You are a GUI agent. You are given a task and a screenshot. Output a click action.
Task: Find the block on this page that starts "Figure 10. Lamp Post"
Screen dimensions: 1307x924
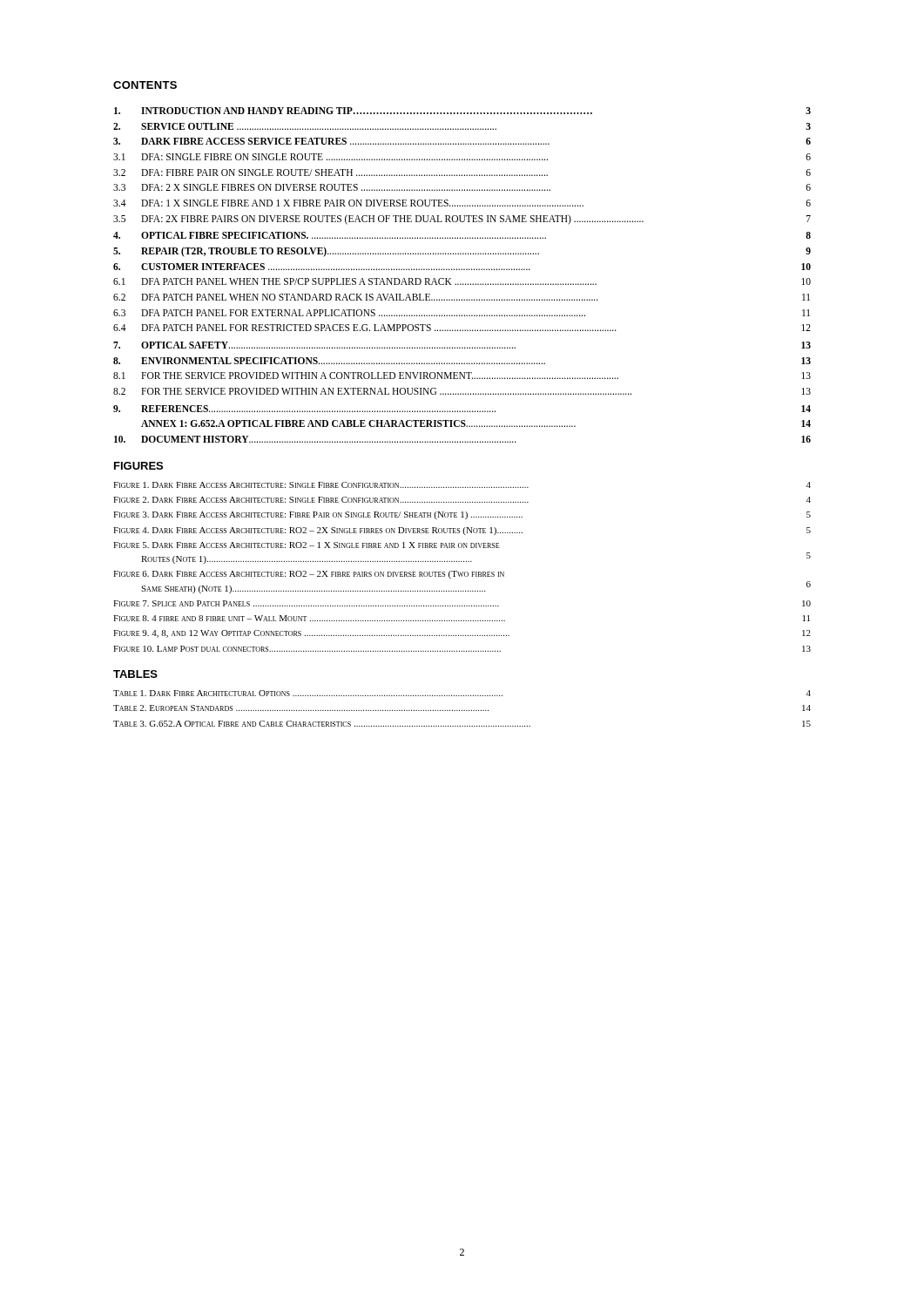(462, 648)
